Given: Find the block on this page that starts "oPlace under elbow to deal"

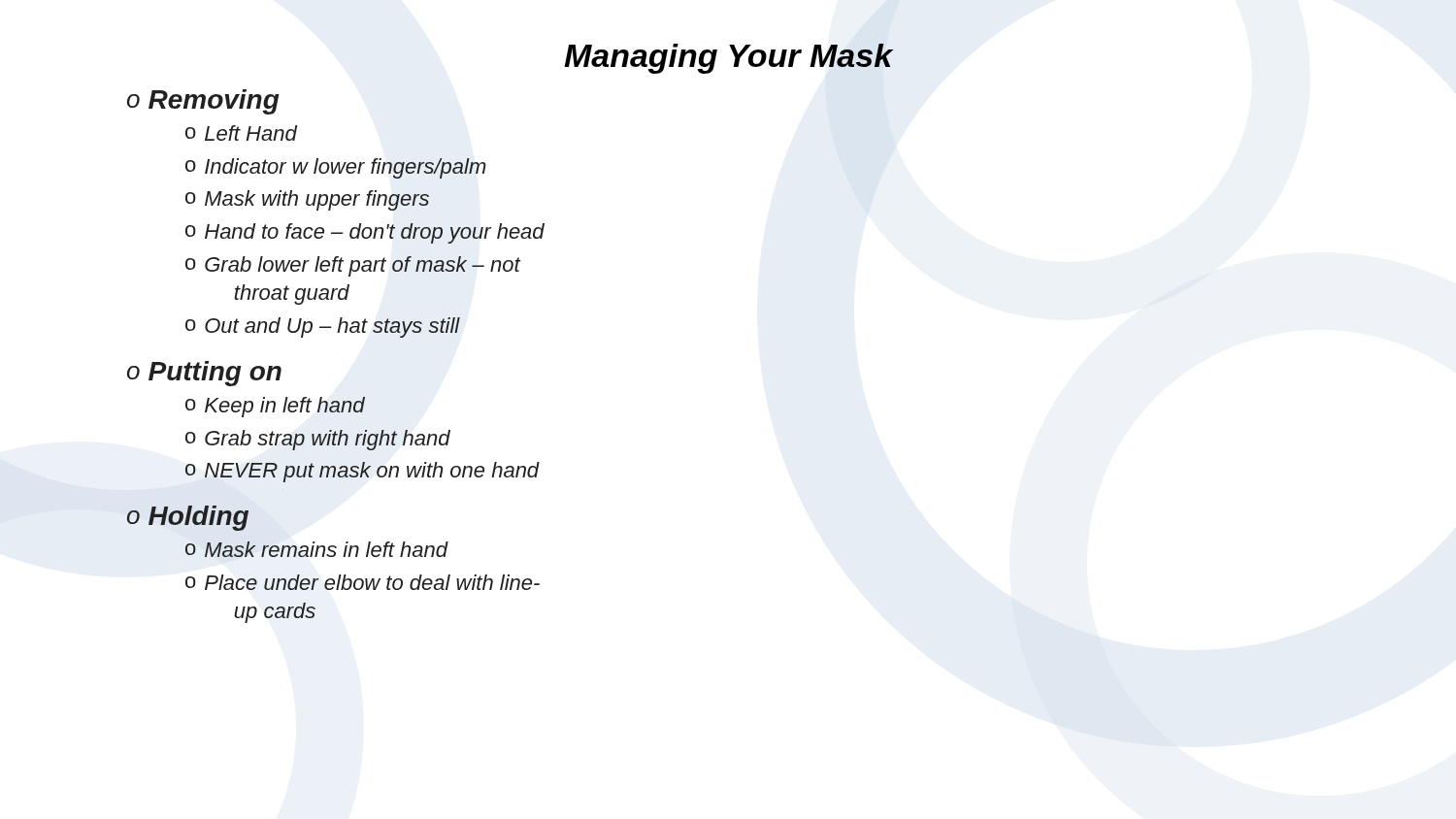Looking at the screenshot, I should tap(362, 597).
